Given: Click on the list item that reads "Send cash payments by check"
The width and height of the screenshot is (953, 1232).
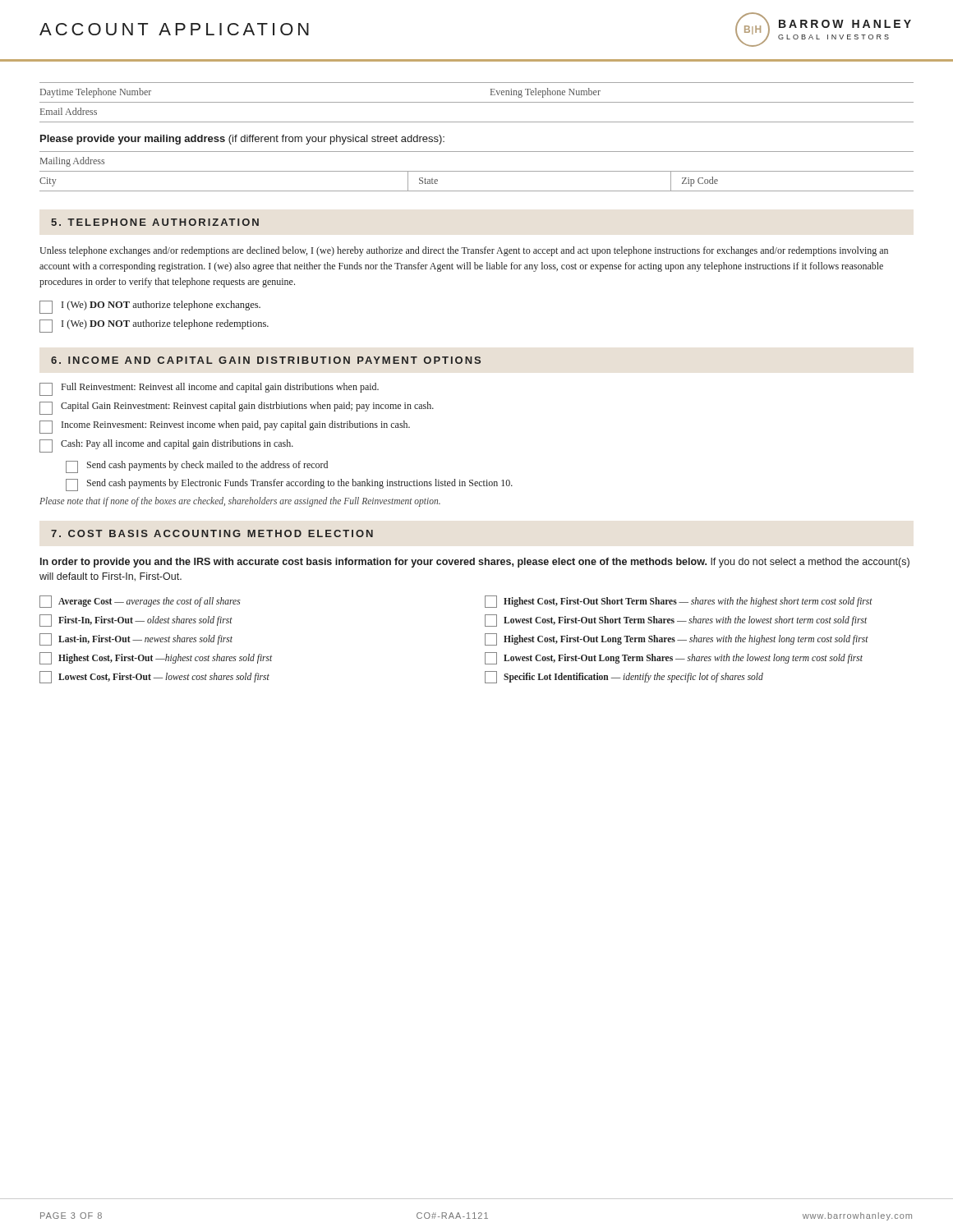Looking at the screenshot, I should click(x=197, y=466).
